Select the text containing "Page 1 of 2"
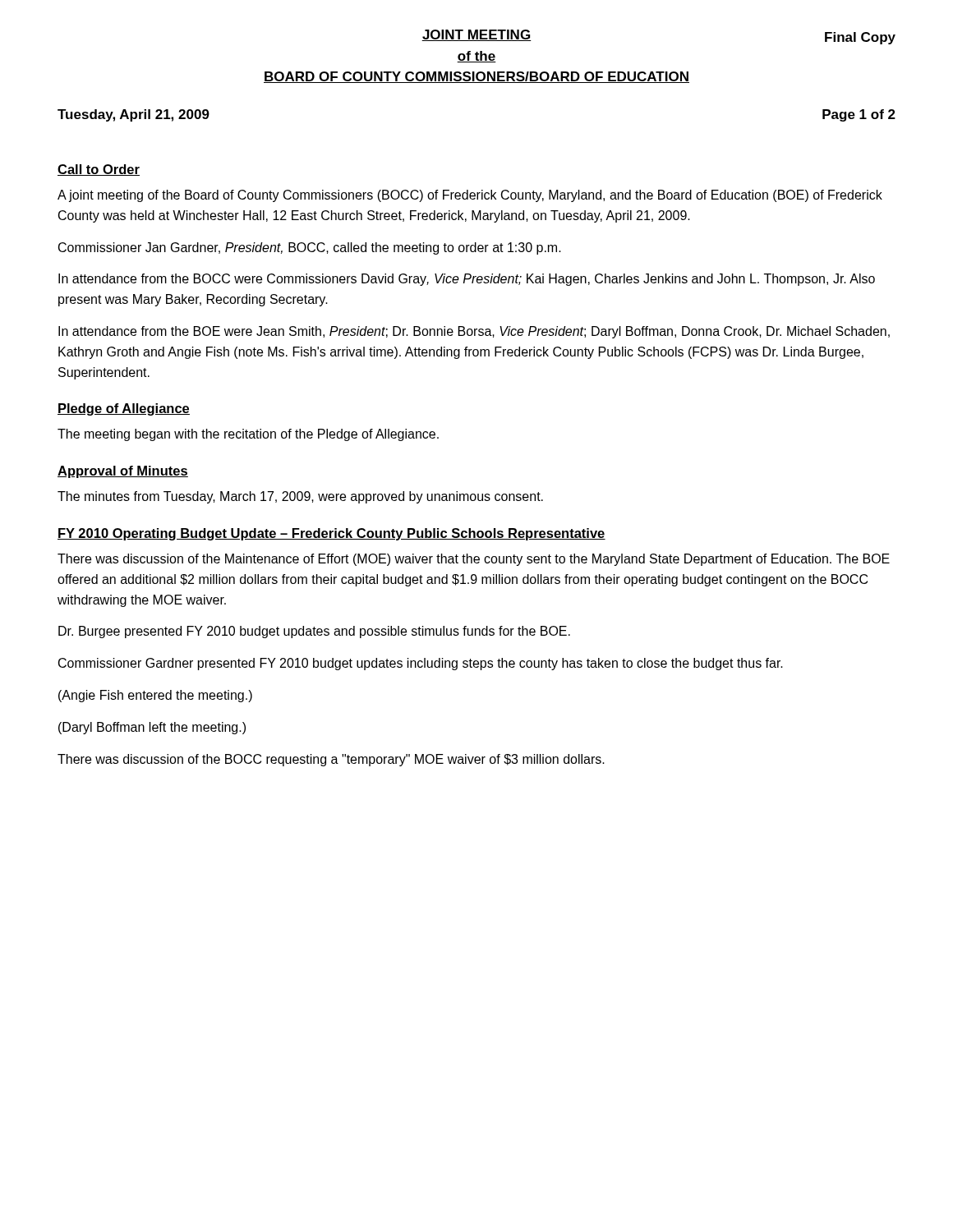953x1232 pixels. click(859, 115)
